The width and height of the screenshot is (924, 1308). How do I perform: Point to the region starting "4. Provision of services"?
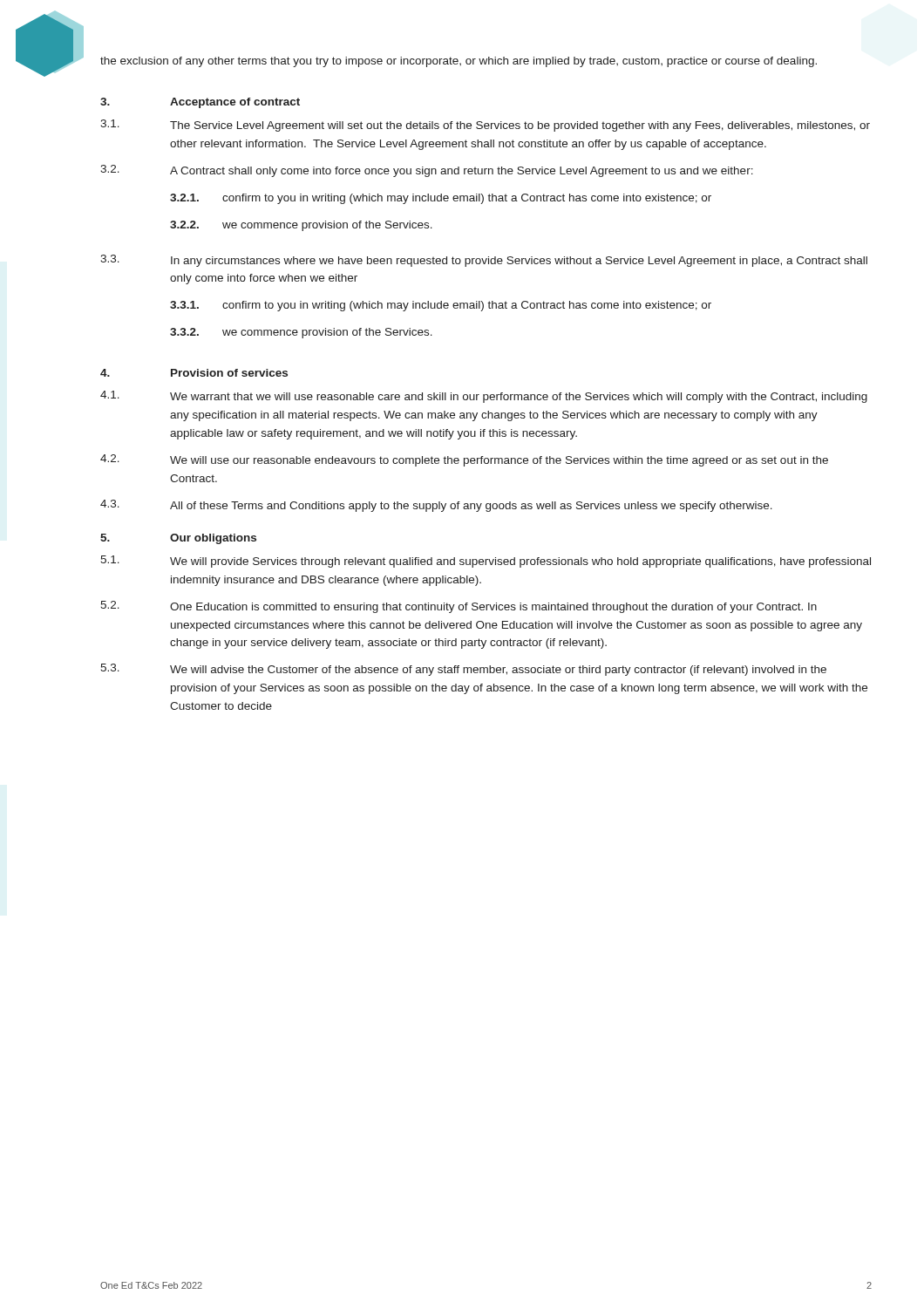[194, 373]
